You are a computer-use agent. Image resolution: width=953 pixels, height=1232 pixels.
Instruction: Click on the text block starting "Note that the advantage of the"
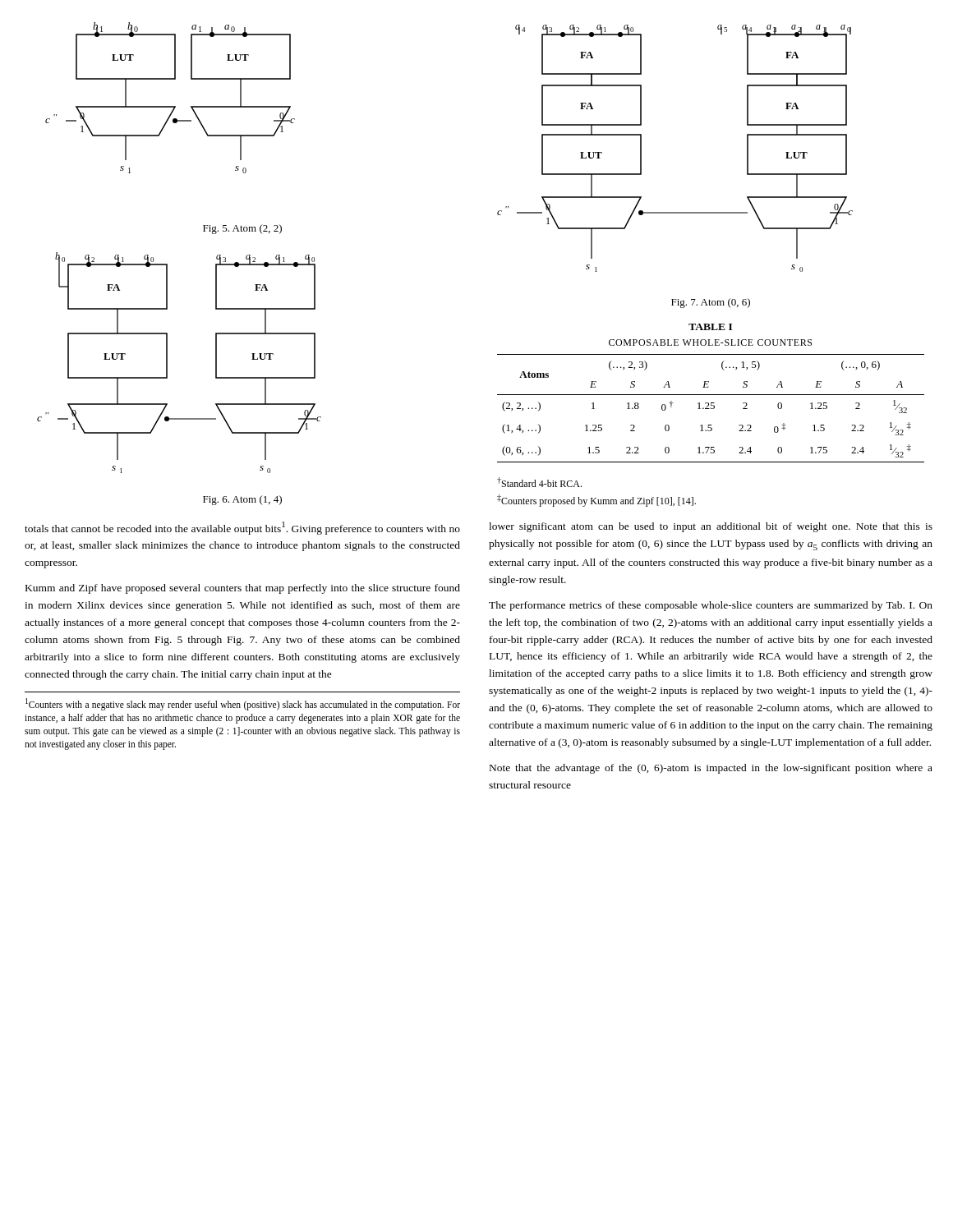[711, 776]
